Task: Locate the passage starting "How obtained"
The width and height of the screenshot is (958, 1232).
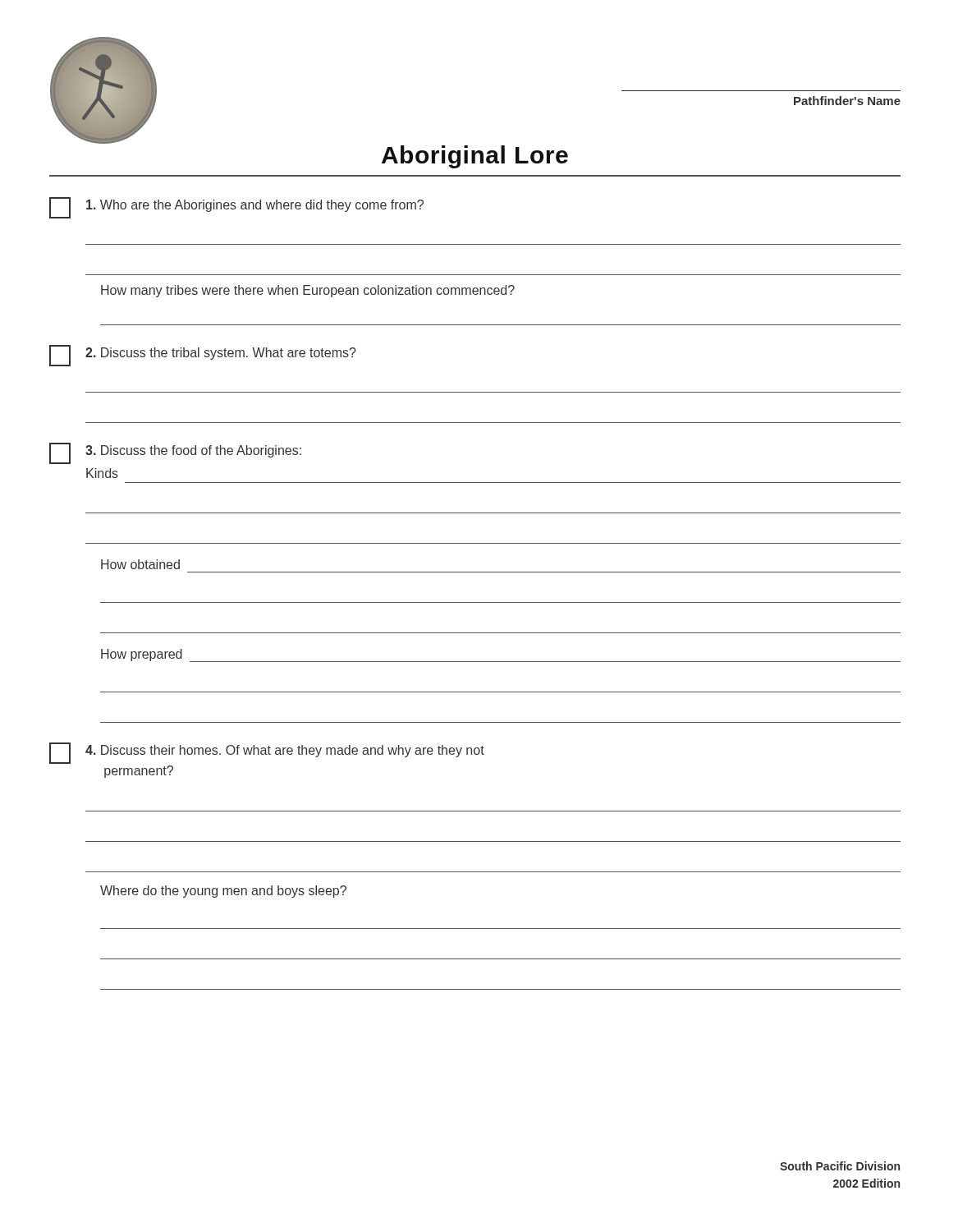Action: [500, 594]
